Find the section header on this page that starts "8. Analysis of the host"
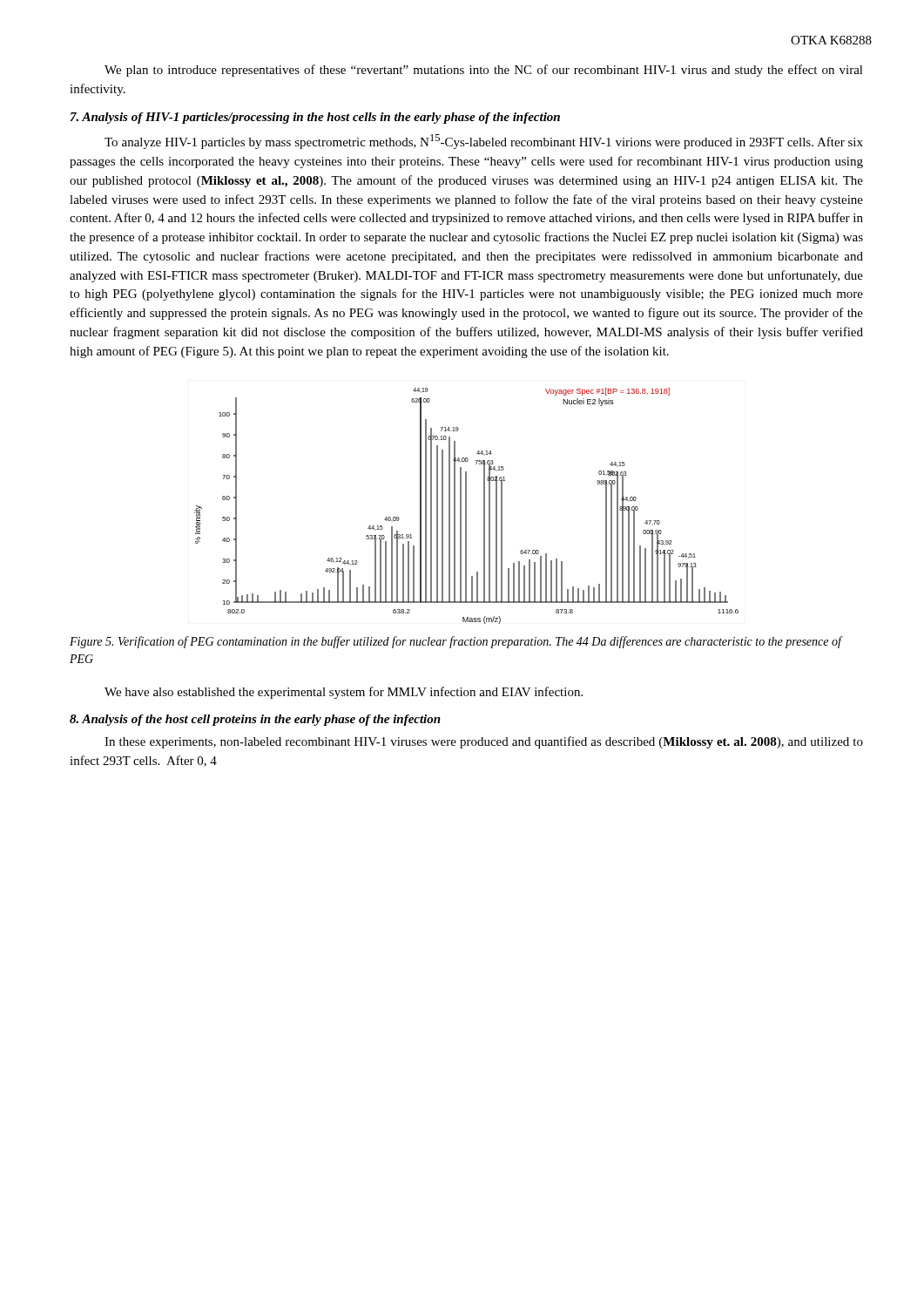This screenshot has width=924, height=1307. (x=255, y=719)
